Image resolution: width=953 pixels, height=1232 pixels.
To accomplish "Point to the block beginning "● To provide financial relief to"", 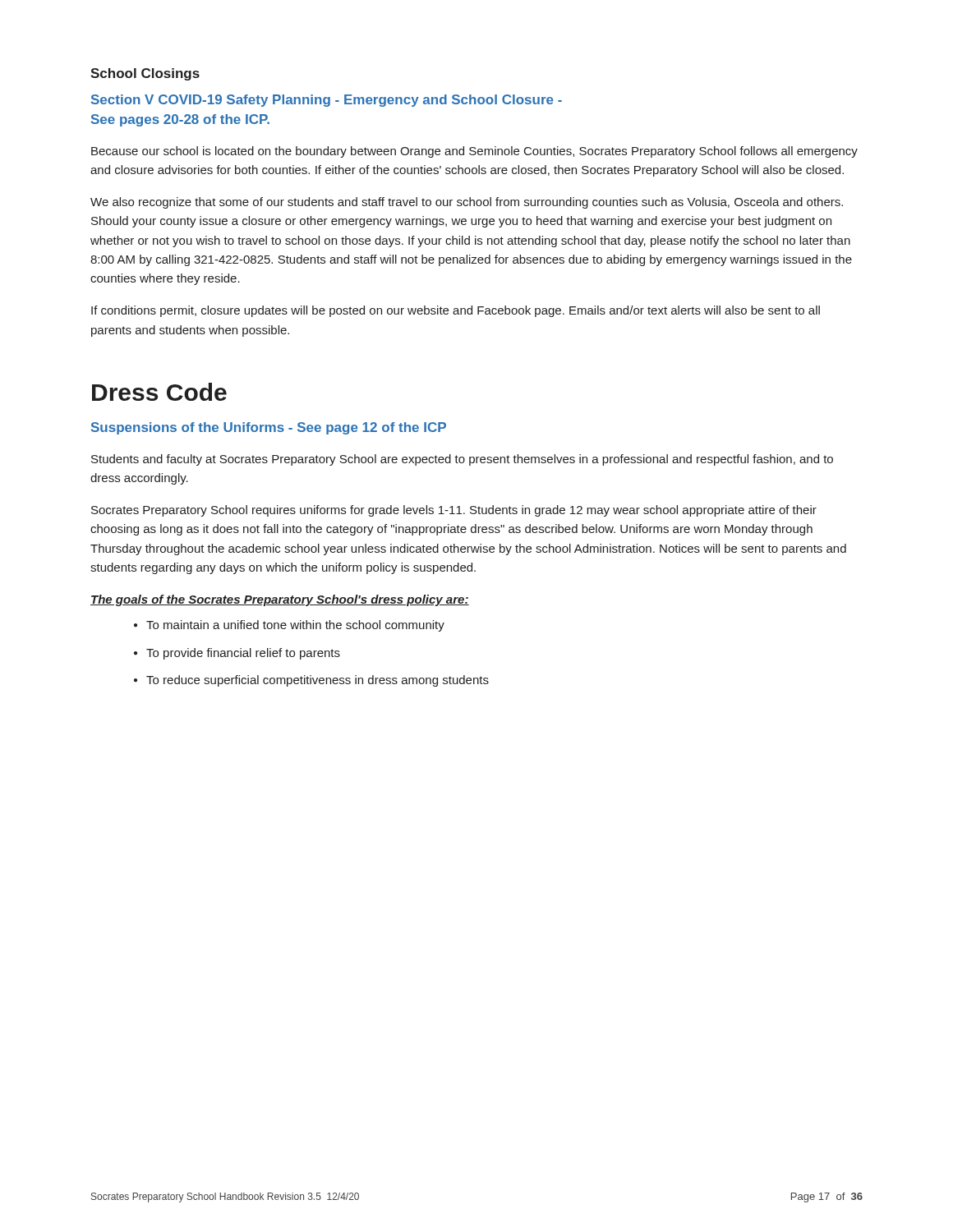I will (x=237, y=652).
